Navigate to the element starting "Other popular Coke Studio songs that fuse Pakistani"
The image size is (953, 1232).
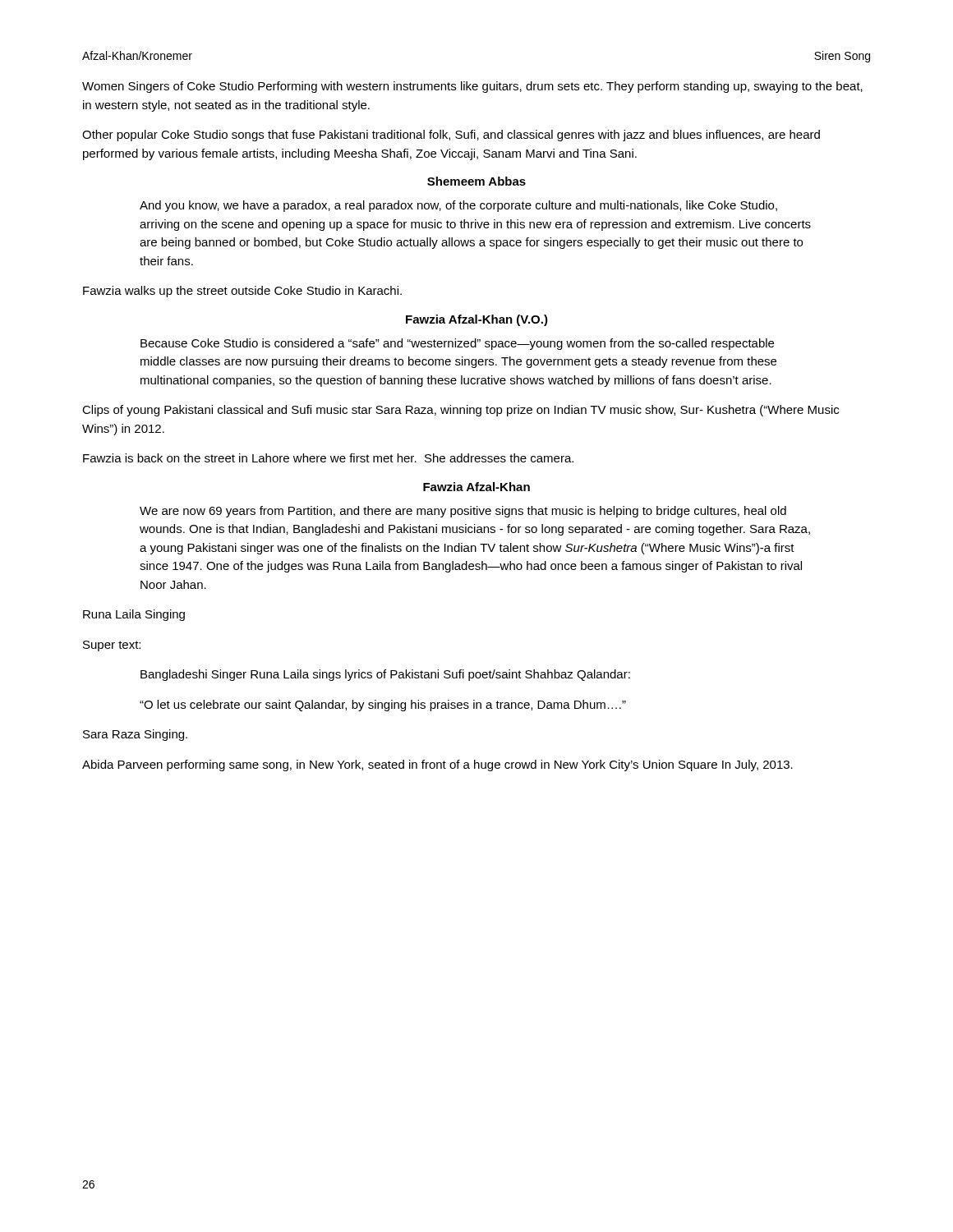coord(451,144)
